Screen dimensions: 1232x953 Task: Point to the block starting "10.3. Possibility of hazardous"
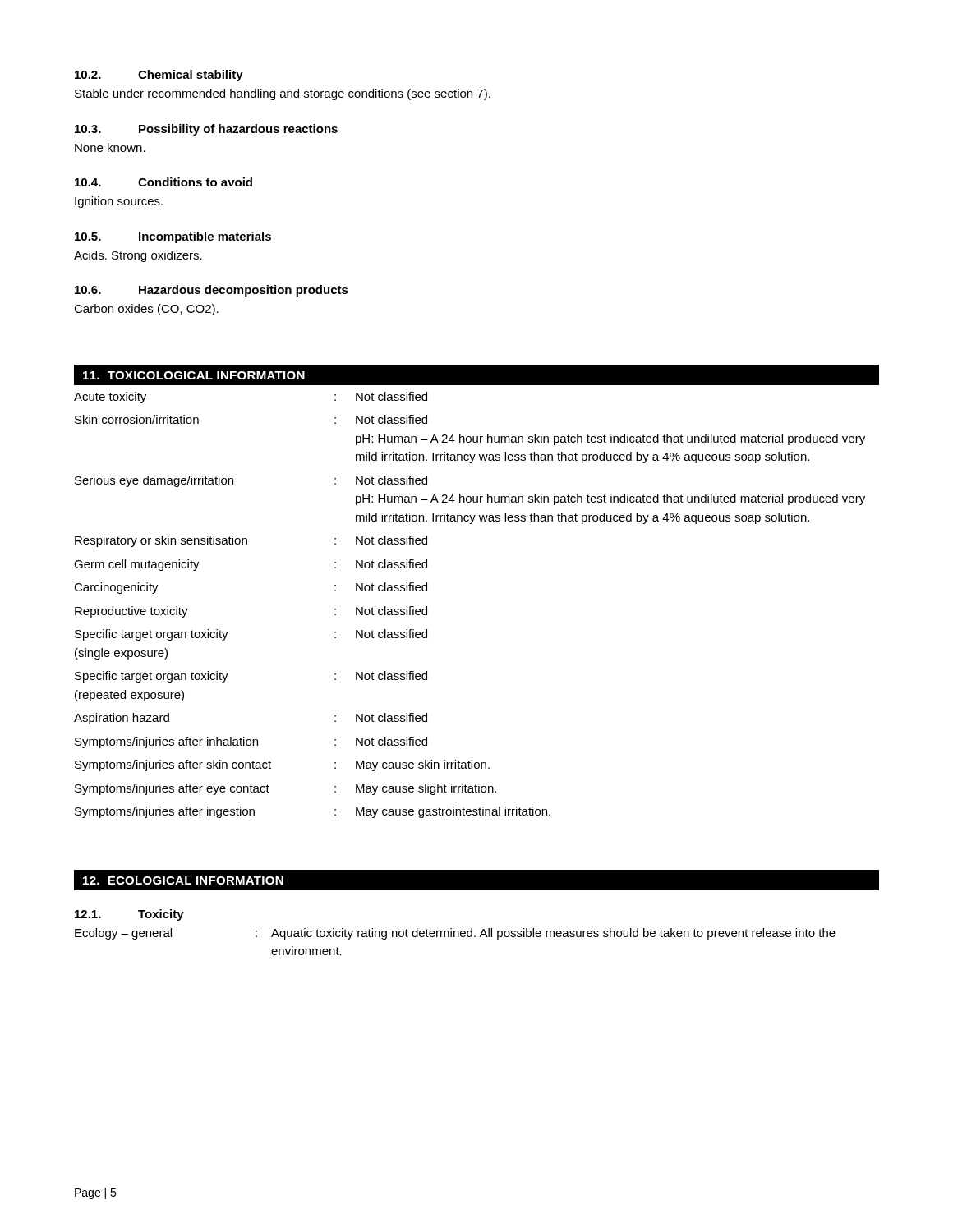click(206, 128)
